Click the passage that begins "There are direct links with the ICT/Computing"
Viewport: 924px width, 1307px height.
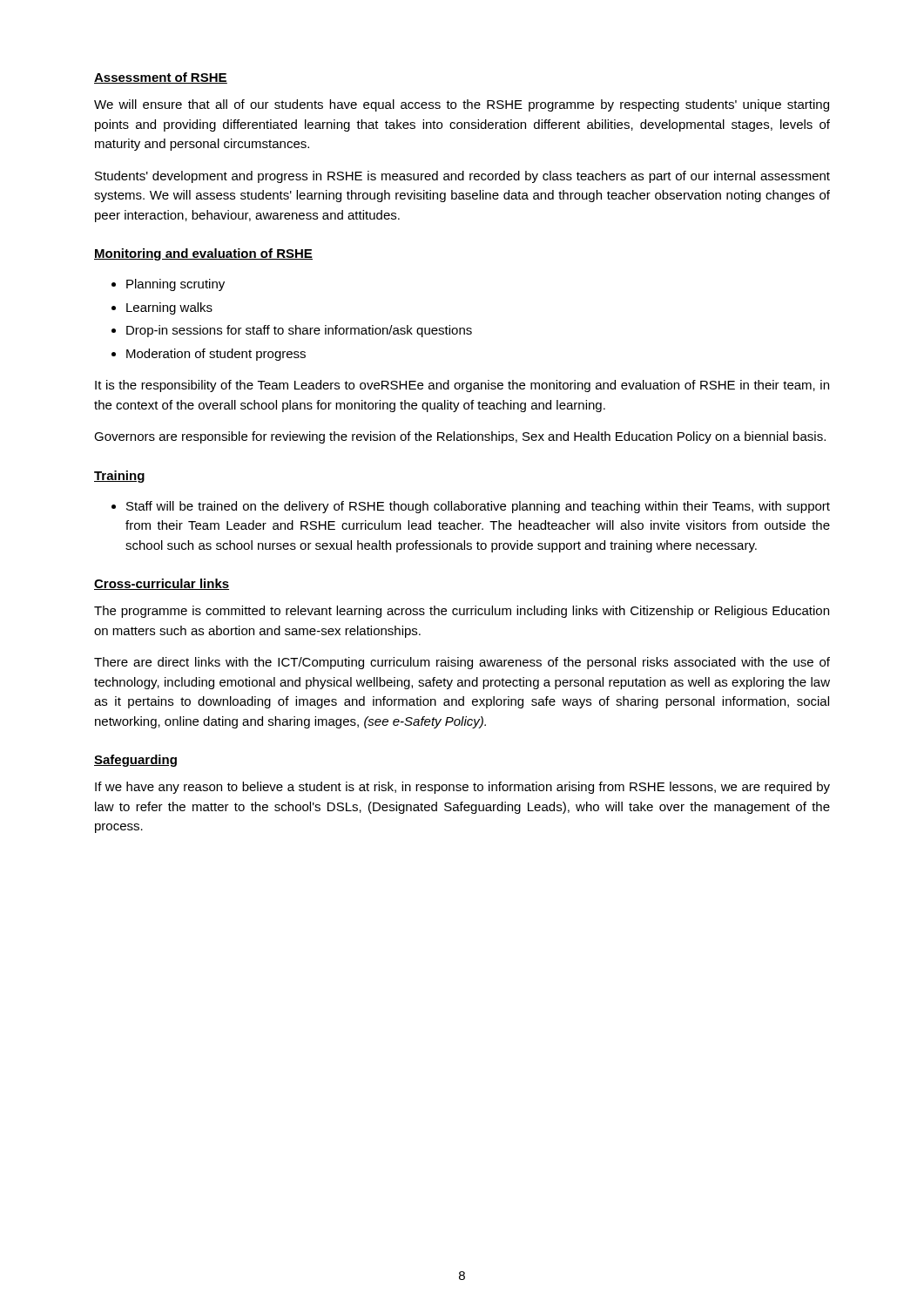pyautogui.click(x=462, y=691)
